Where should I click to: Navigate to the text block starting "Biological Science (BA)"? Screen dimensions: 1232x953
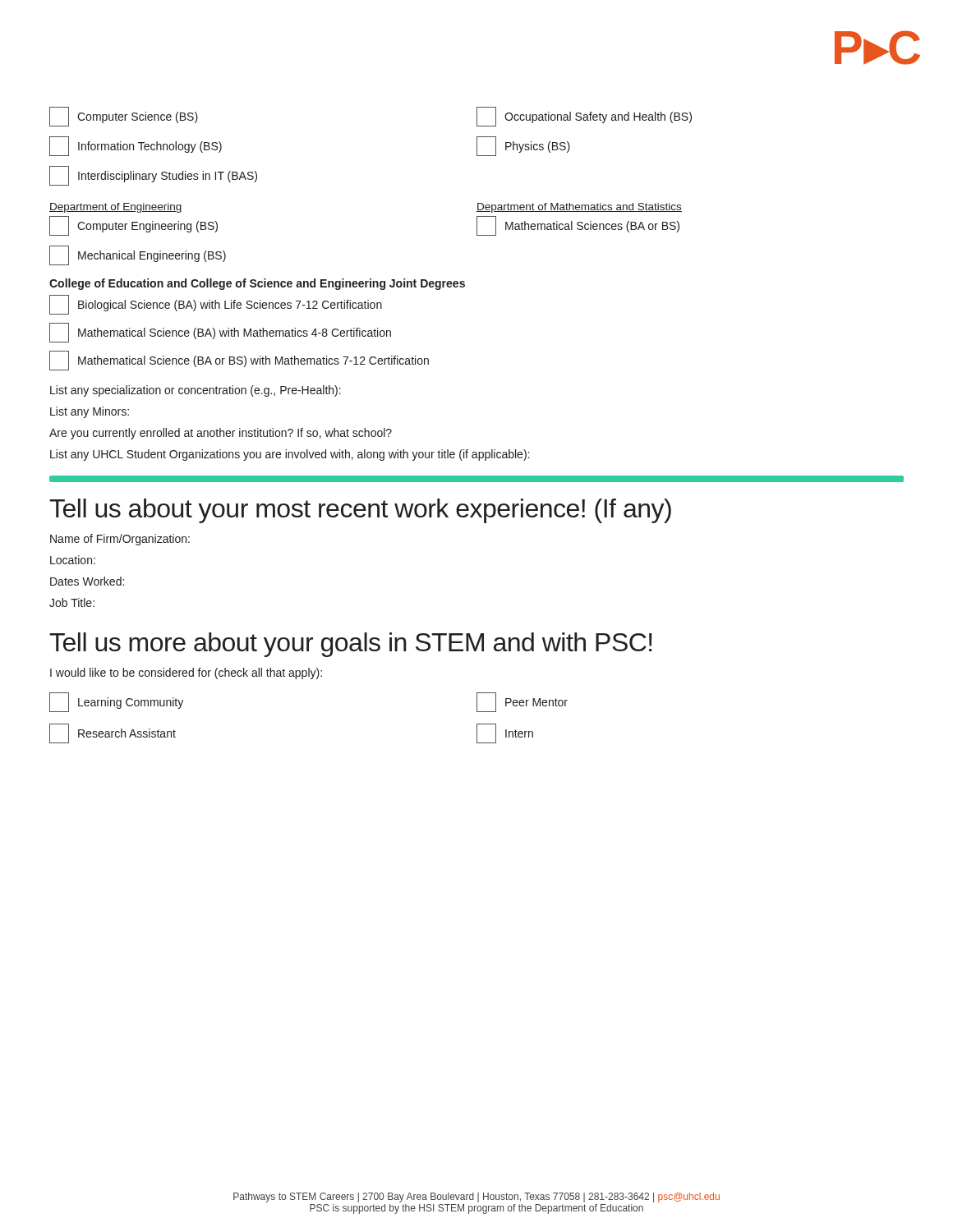(216, 305)
